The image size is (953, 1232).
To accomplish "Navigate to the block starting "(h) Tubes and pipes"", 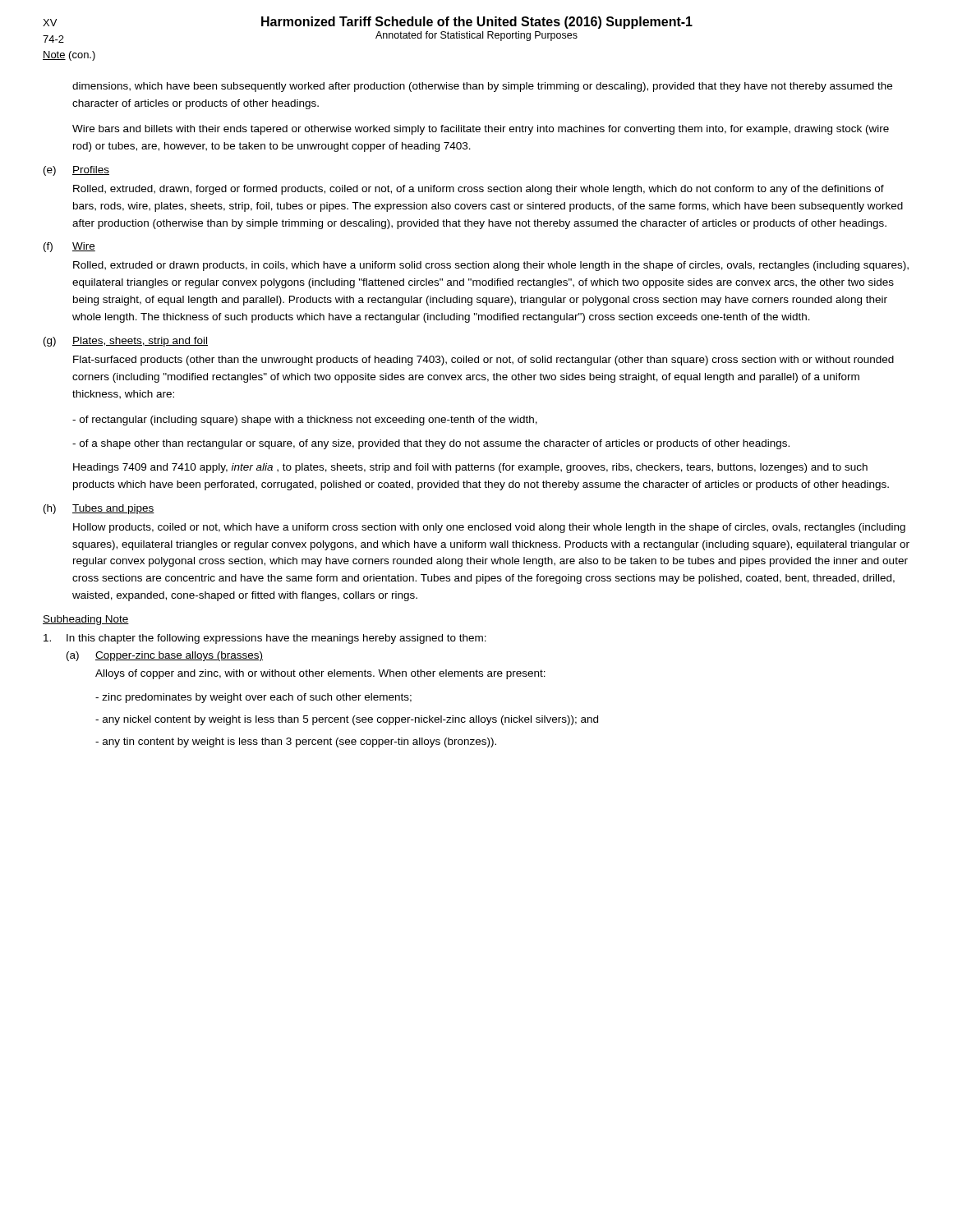I will (x=98, y=508).
